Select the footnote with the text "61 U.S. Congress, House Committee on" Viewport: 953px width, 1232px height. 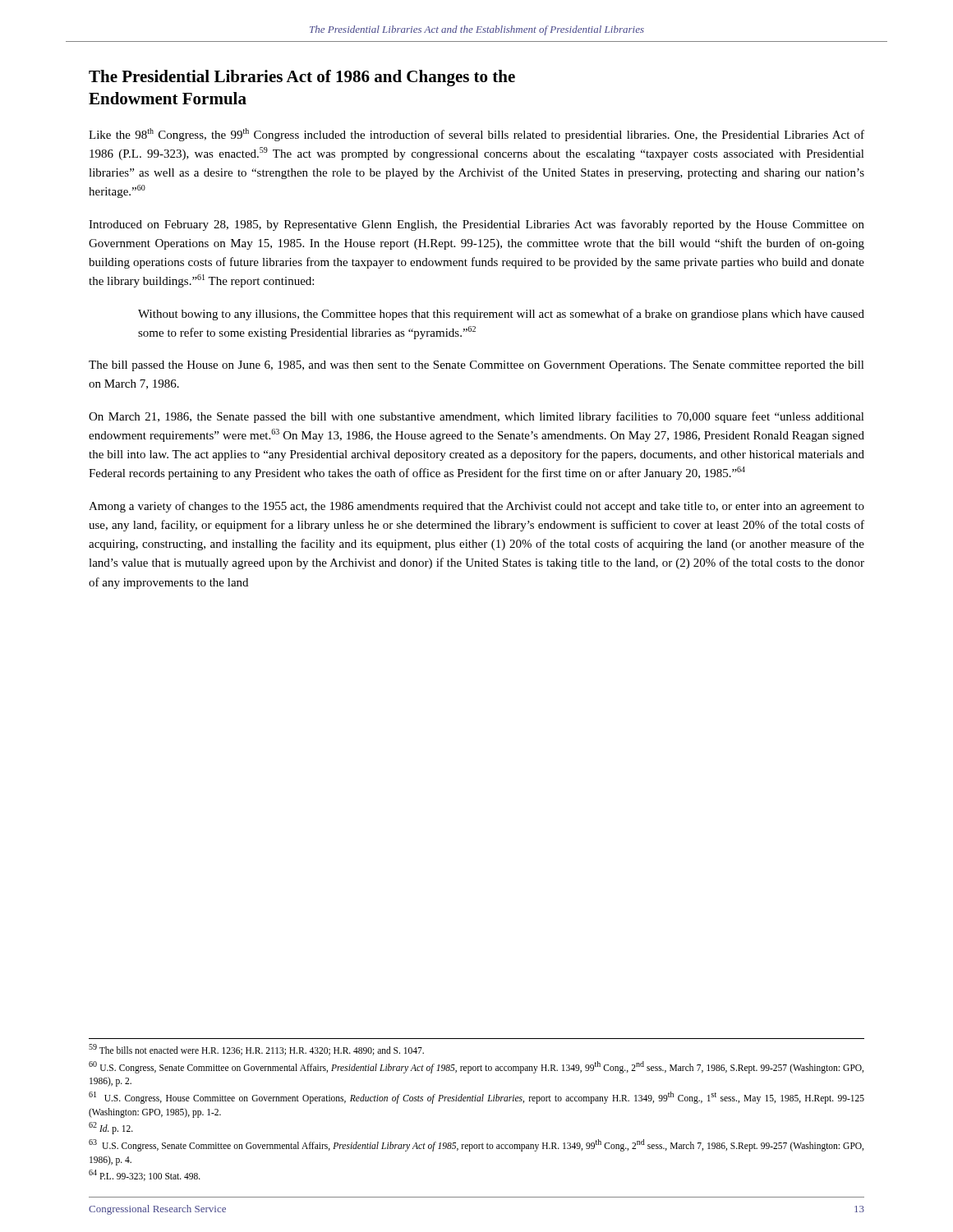tap(476, 1104)
